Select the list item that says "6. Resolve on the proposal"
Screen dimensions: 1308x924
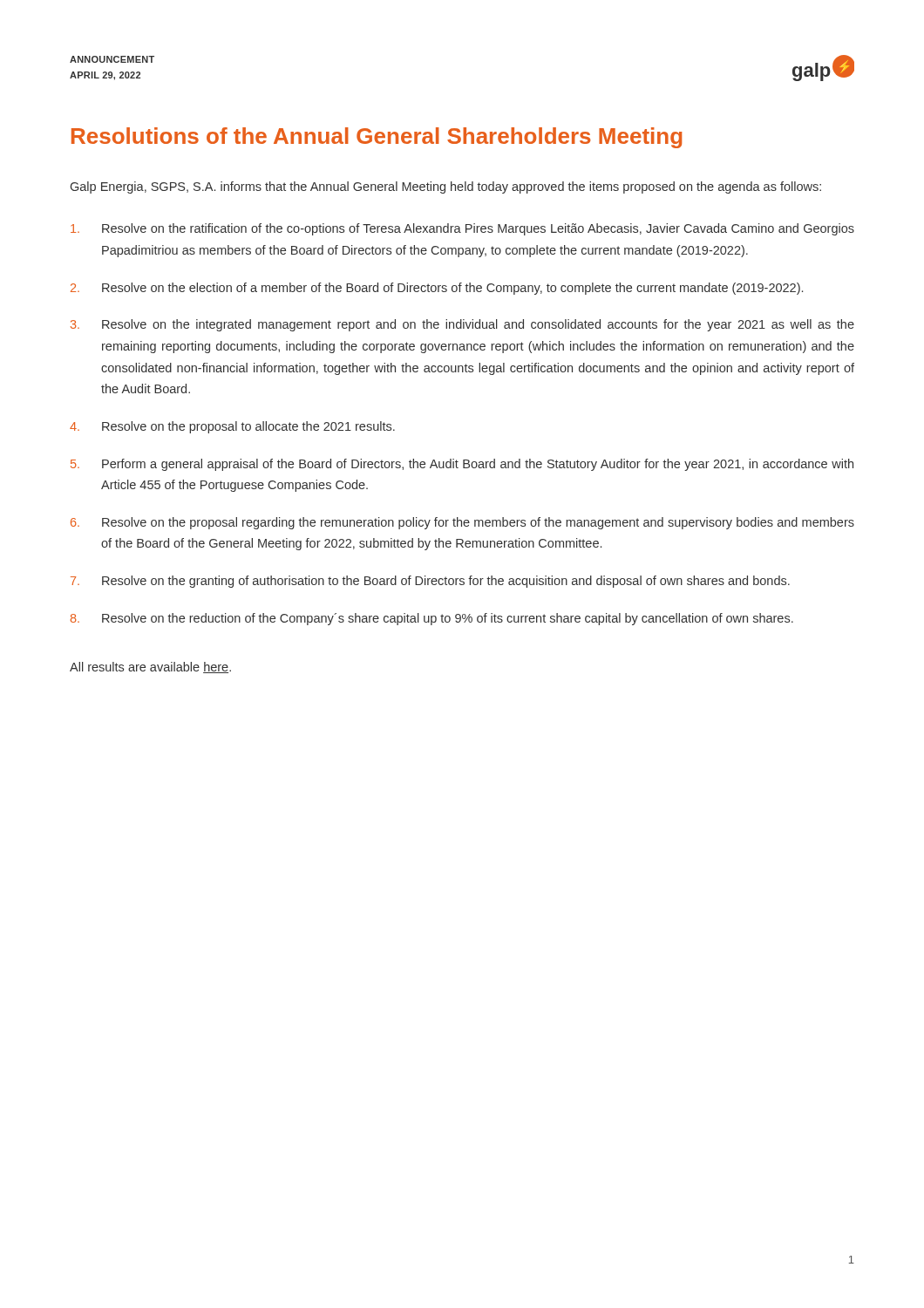point(462,533)
